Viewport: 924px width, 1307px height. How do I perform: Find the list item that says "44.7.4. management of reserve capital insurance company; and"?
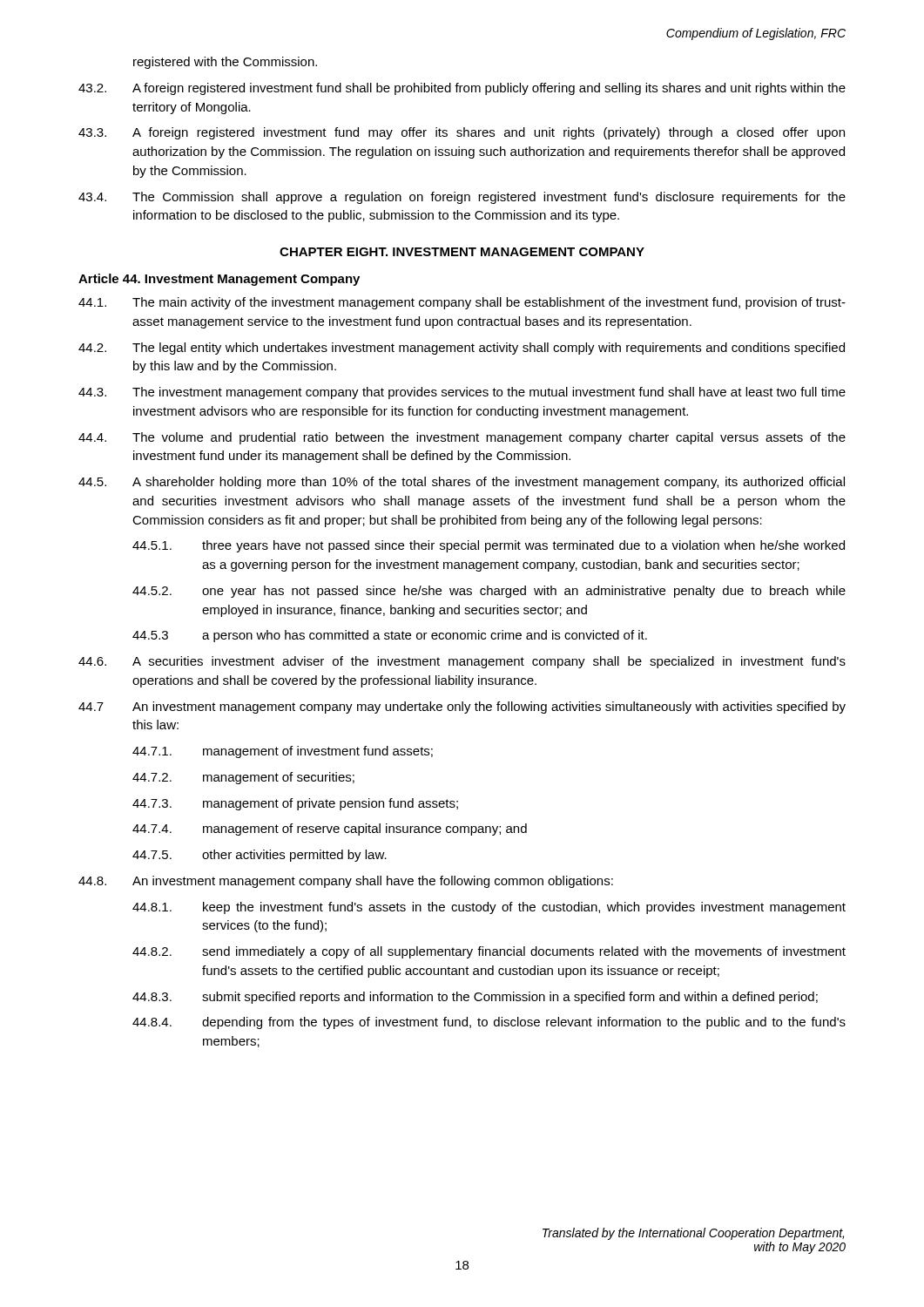(489, 829)
